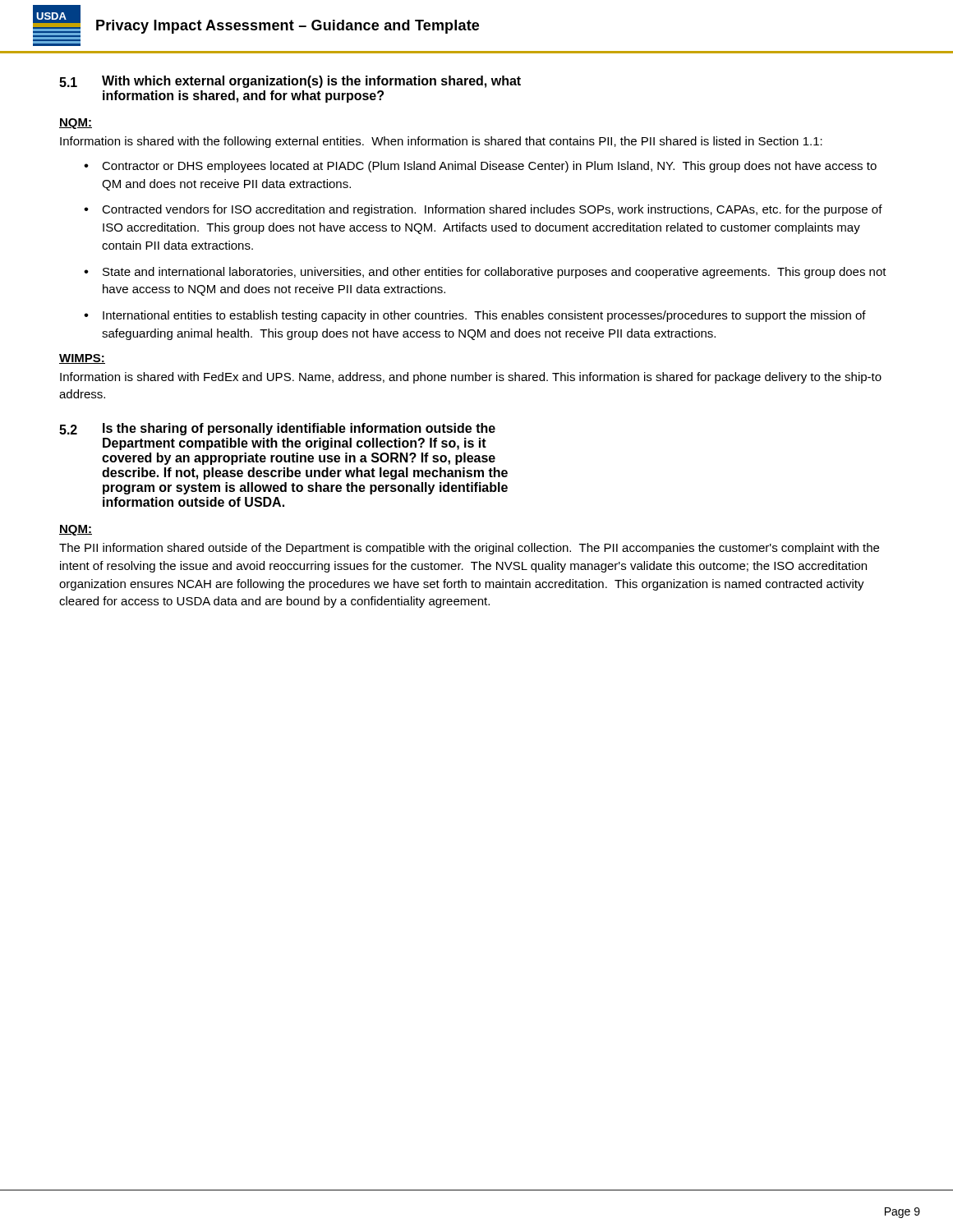
Task: Click on the list item that reads "• International entities to establish testing capacity in"
Action: pos(489,324)
